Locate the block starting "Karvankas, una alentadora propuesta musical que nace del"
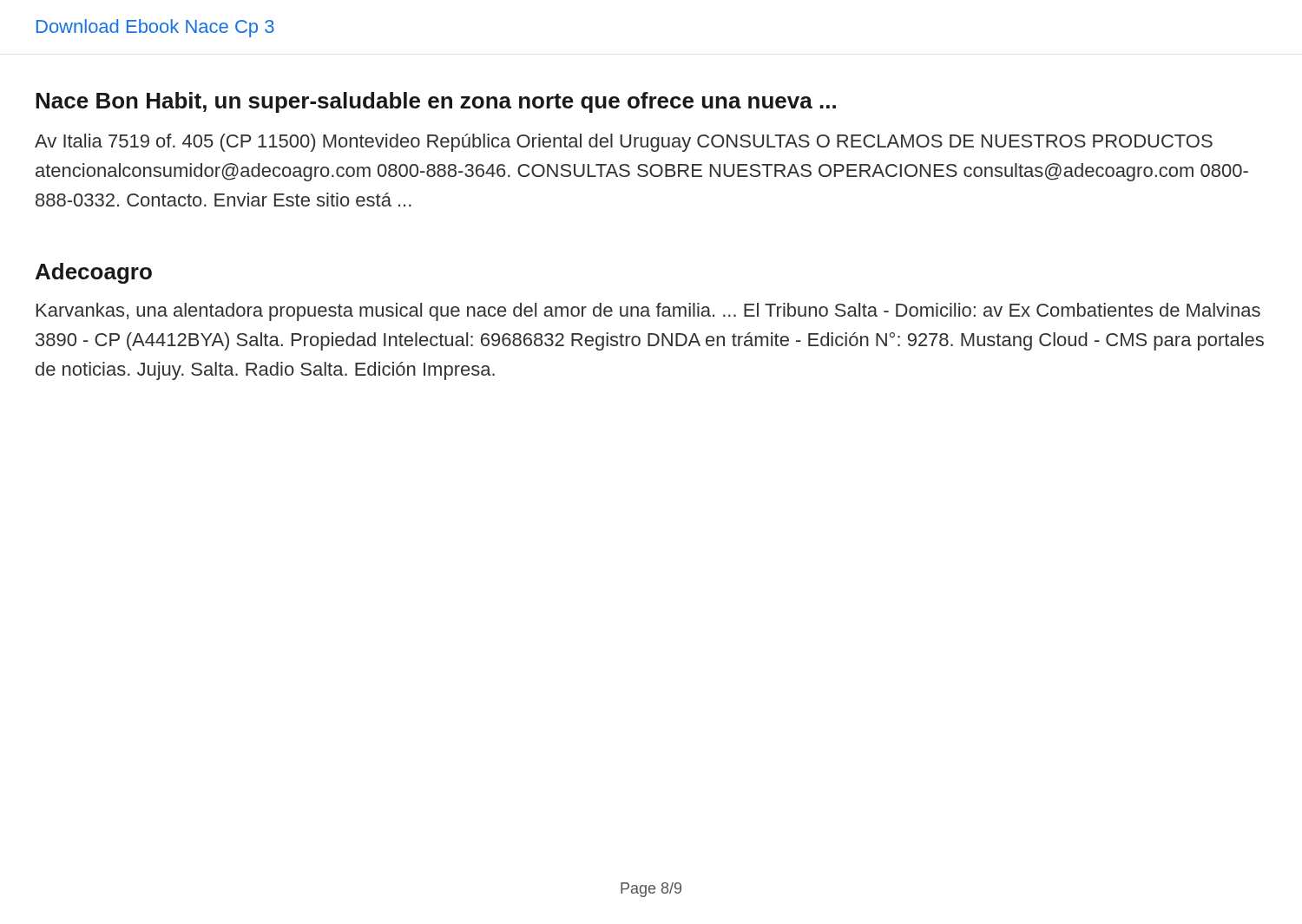Viewport: 1302px width, 924px height. click(650, 340)
